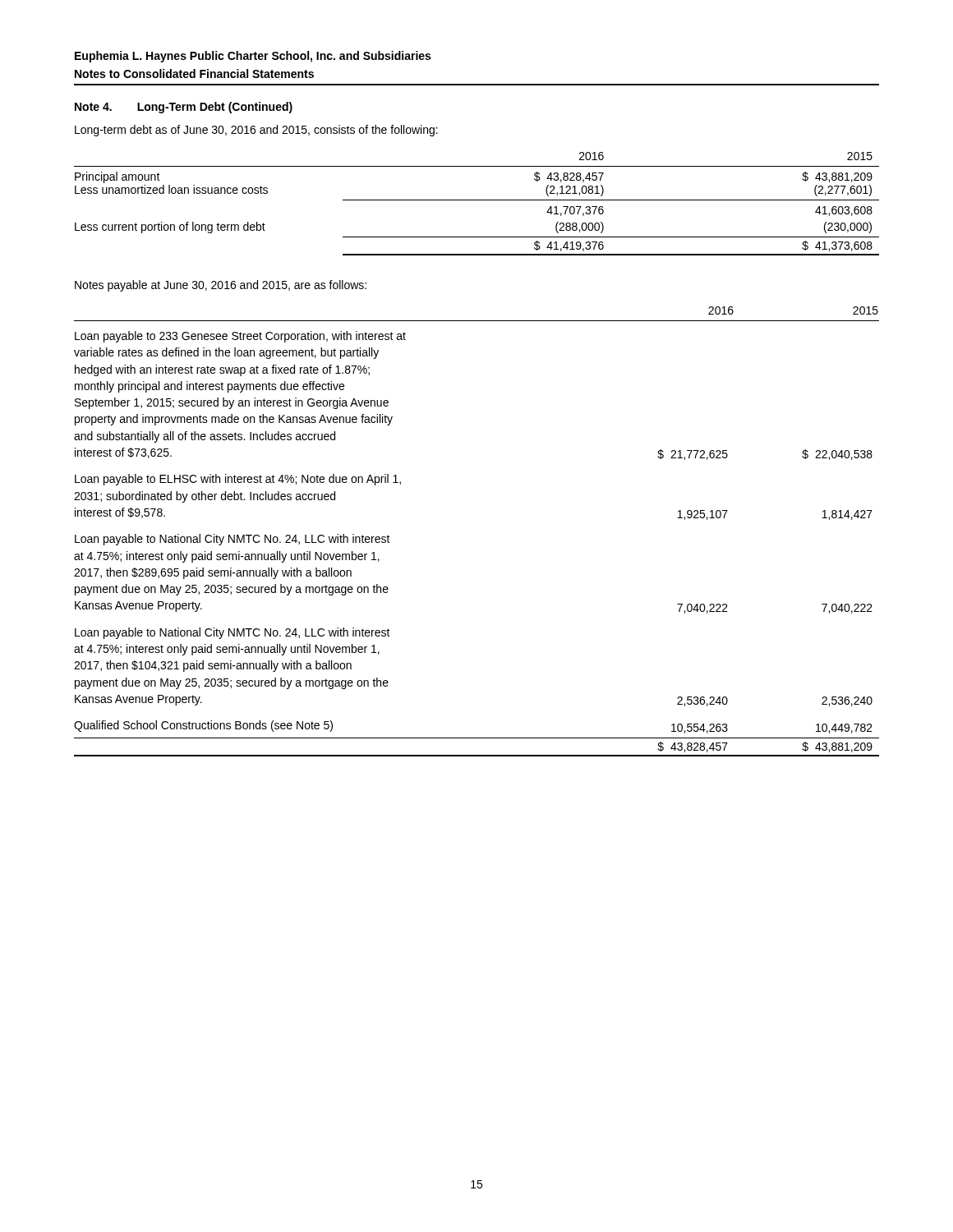Locate the text "Note 4.Long-Term Debt (Continued)"
This screenshot has height=1232, width=953.
(183, 107)
